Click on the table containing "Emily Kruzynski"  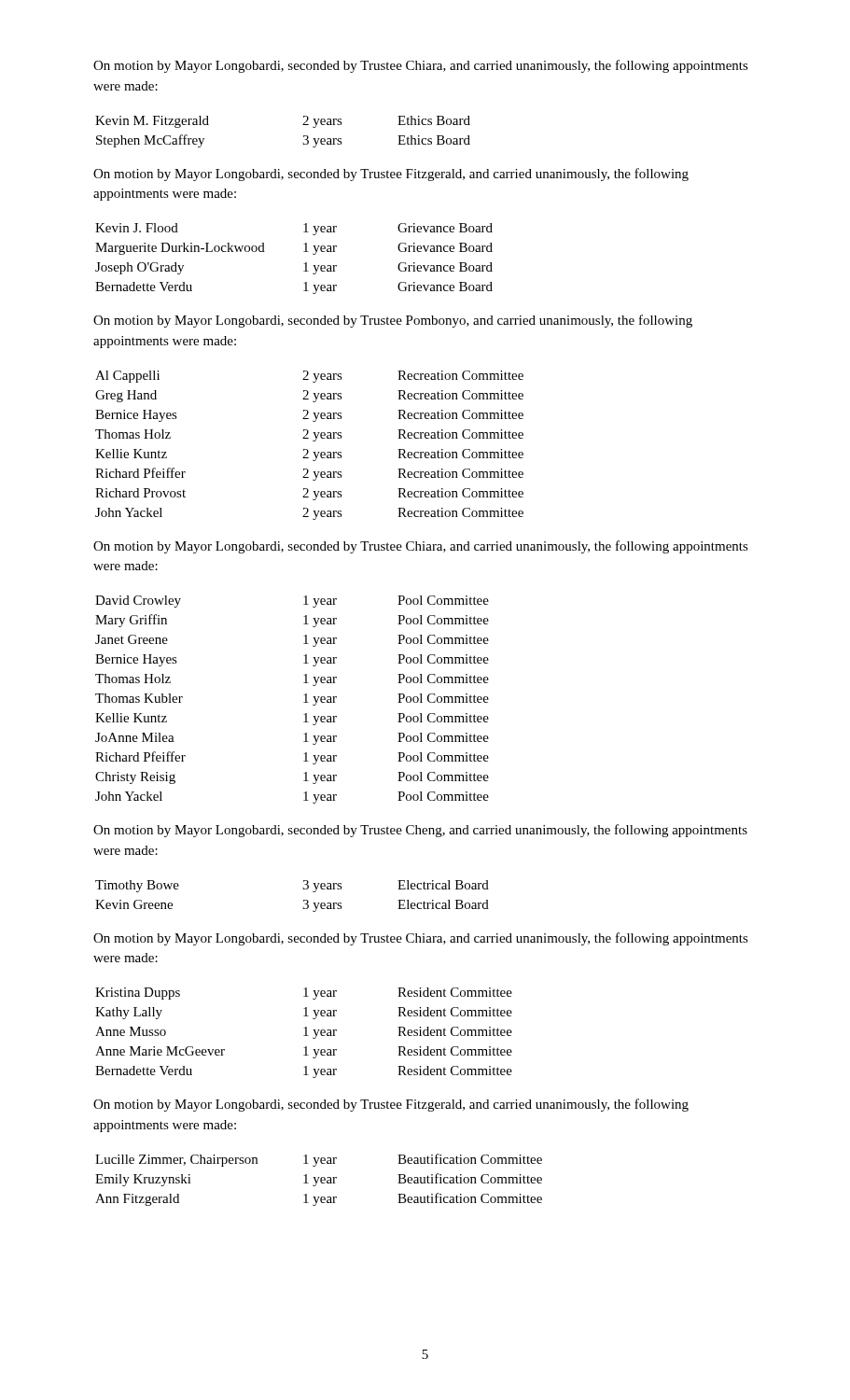click(x=425, y=1179)
